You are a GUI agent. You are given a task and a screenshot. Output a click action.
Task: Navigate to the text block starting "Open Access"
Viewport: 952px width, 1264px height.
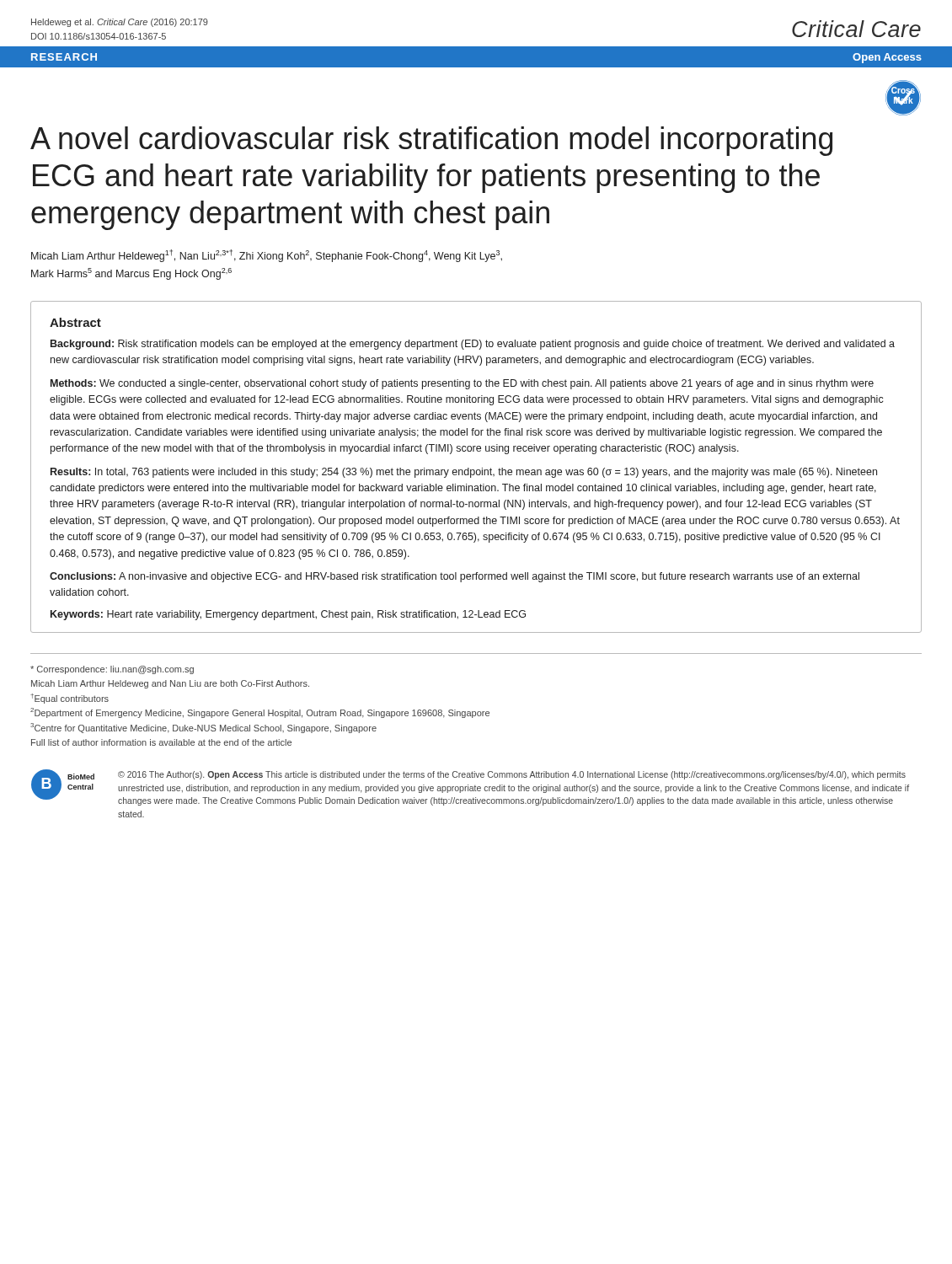tap(887, 57)
